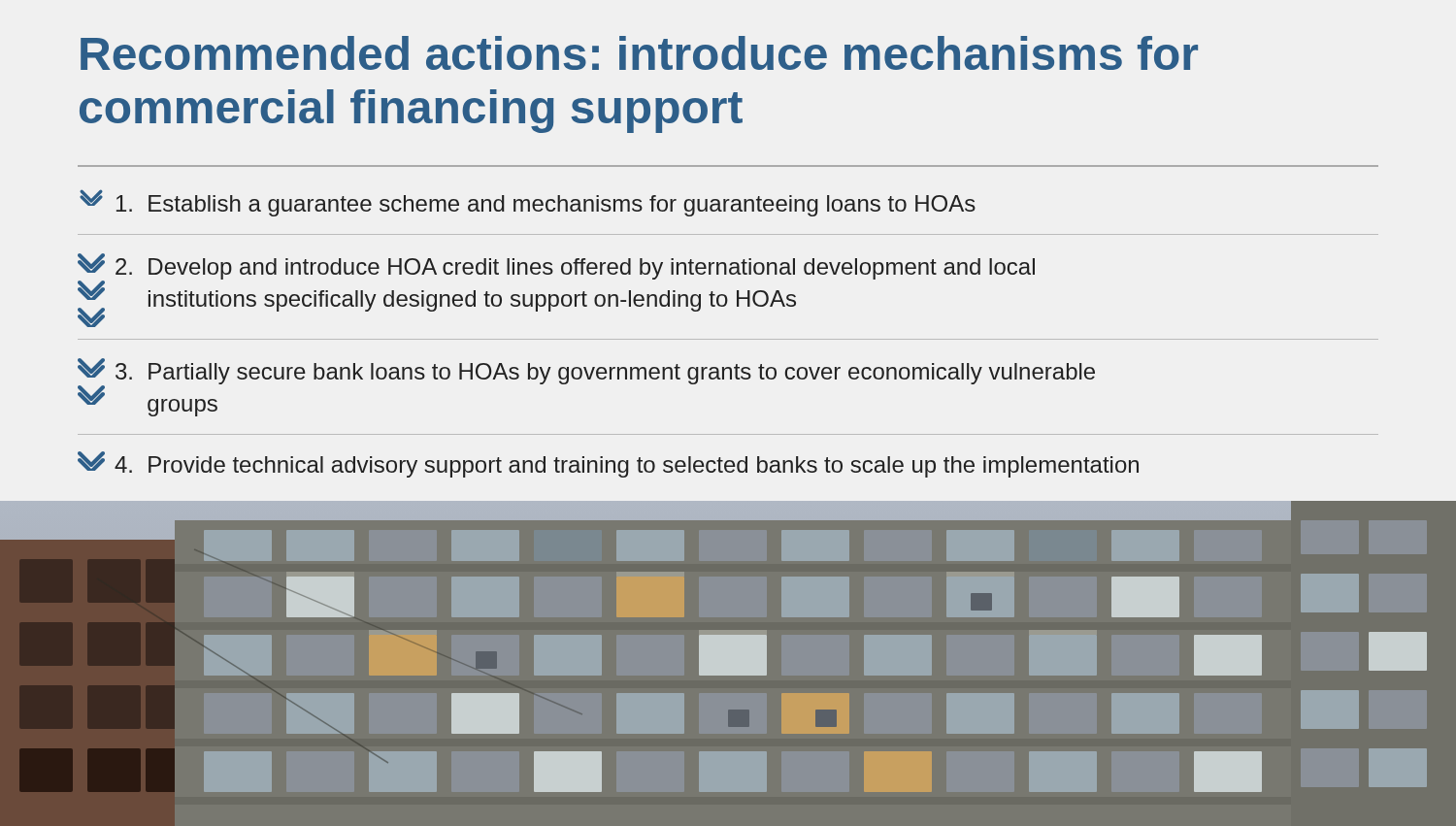
Task: Locate the block of text that opens with "4. Provide technical advisory support and training"
Action: coord(738,464)
